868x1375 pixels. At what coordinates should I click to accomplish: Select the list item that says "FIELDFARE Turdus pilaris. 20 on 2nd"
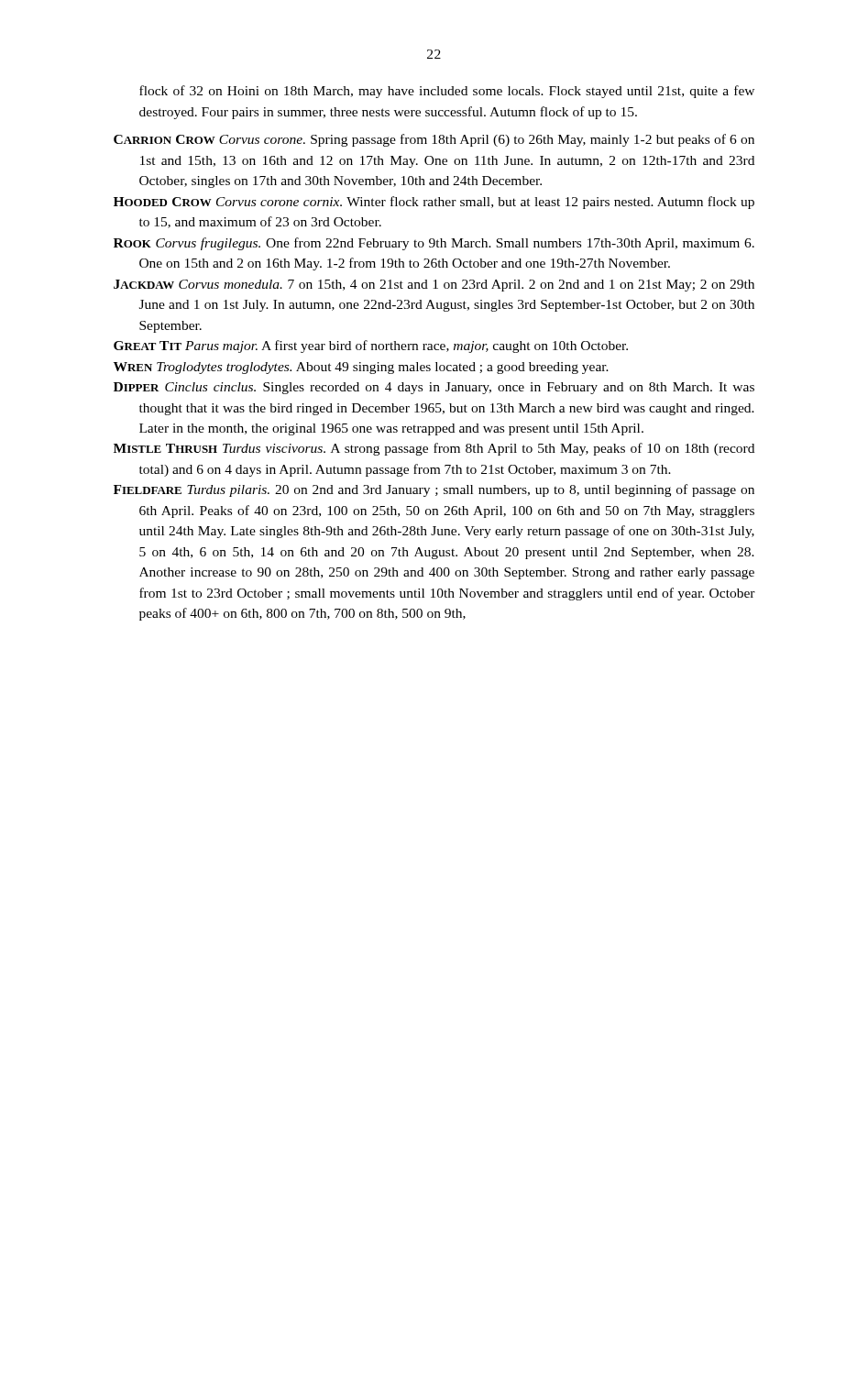click(434, 551)
